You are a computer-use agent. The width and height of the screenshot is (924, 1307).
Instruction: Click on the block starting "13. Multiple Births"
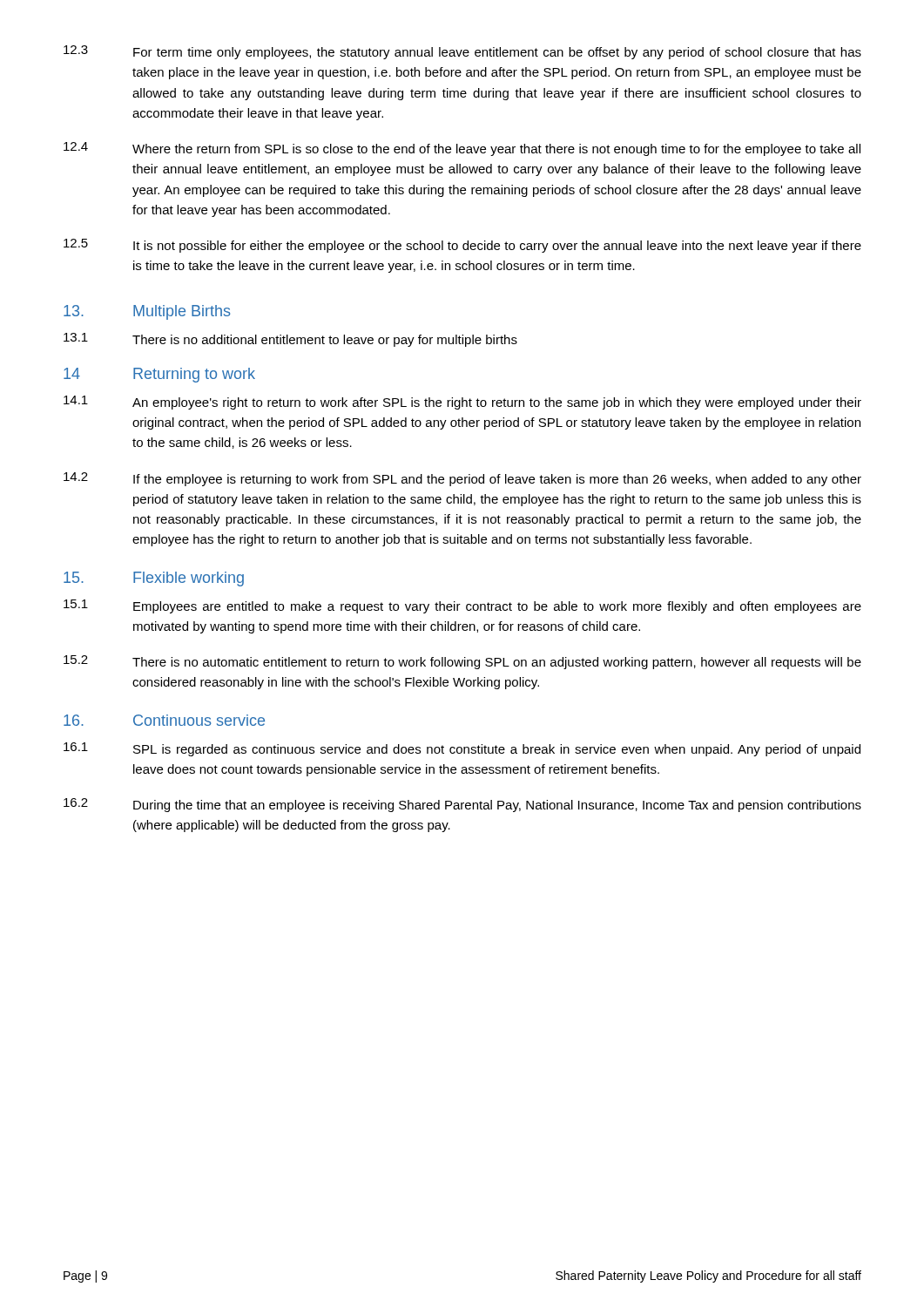[x=147, y=311]
